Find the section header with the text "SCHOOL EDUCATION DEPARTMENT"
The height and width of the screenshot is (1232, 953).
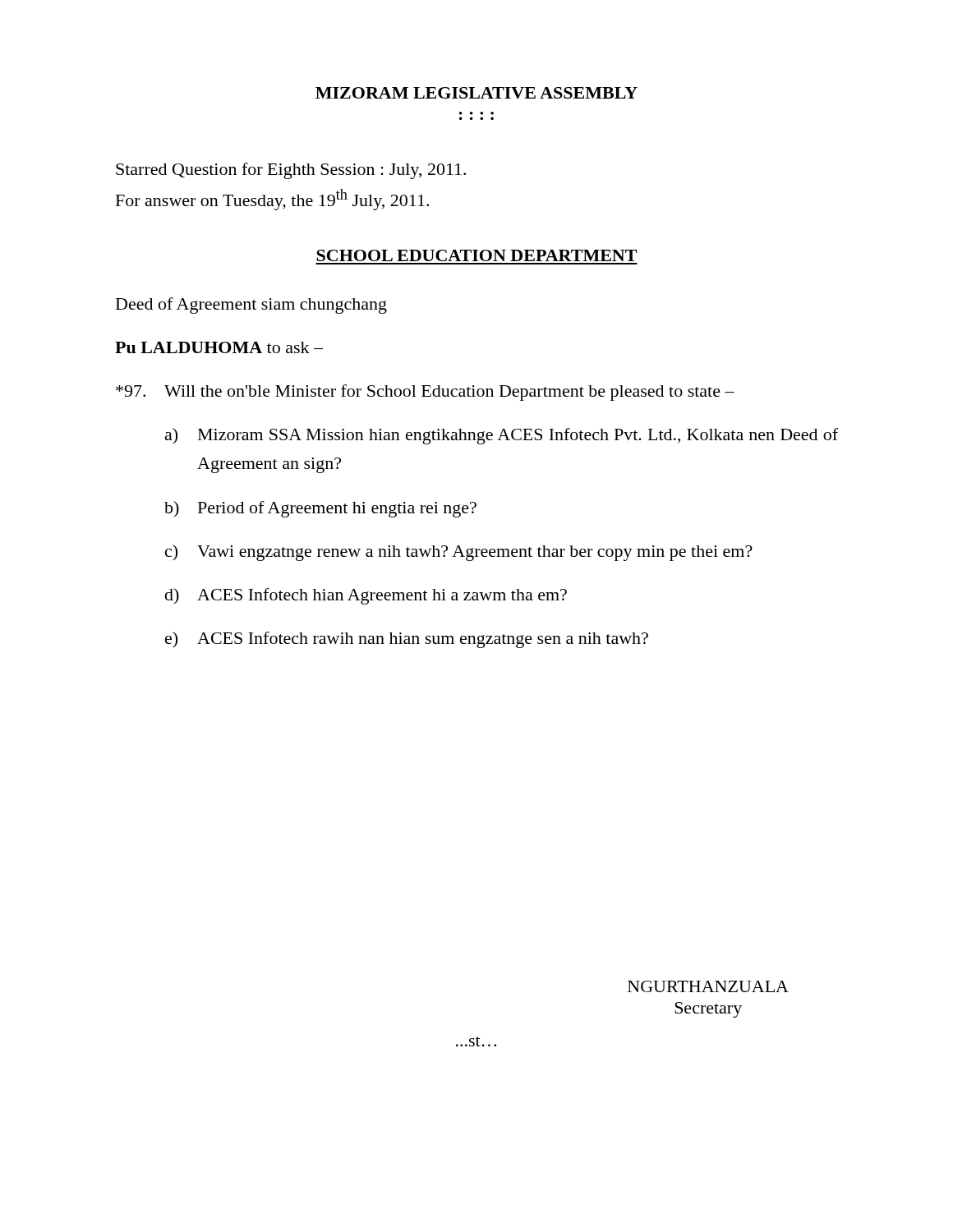coord(476,255)
